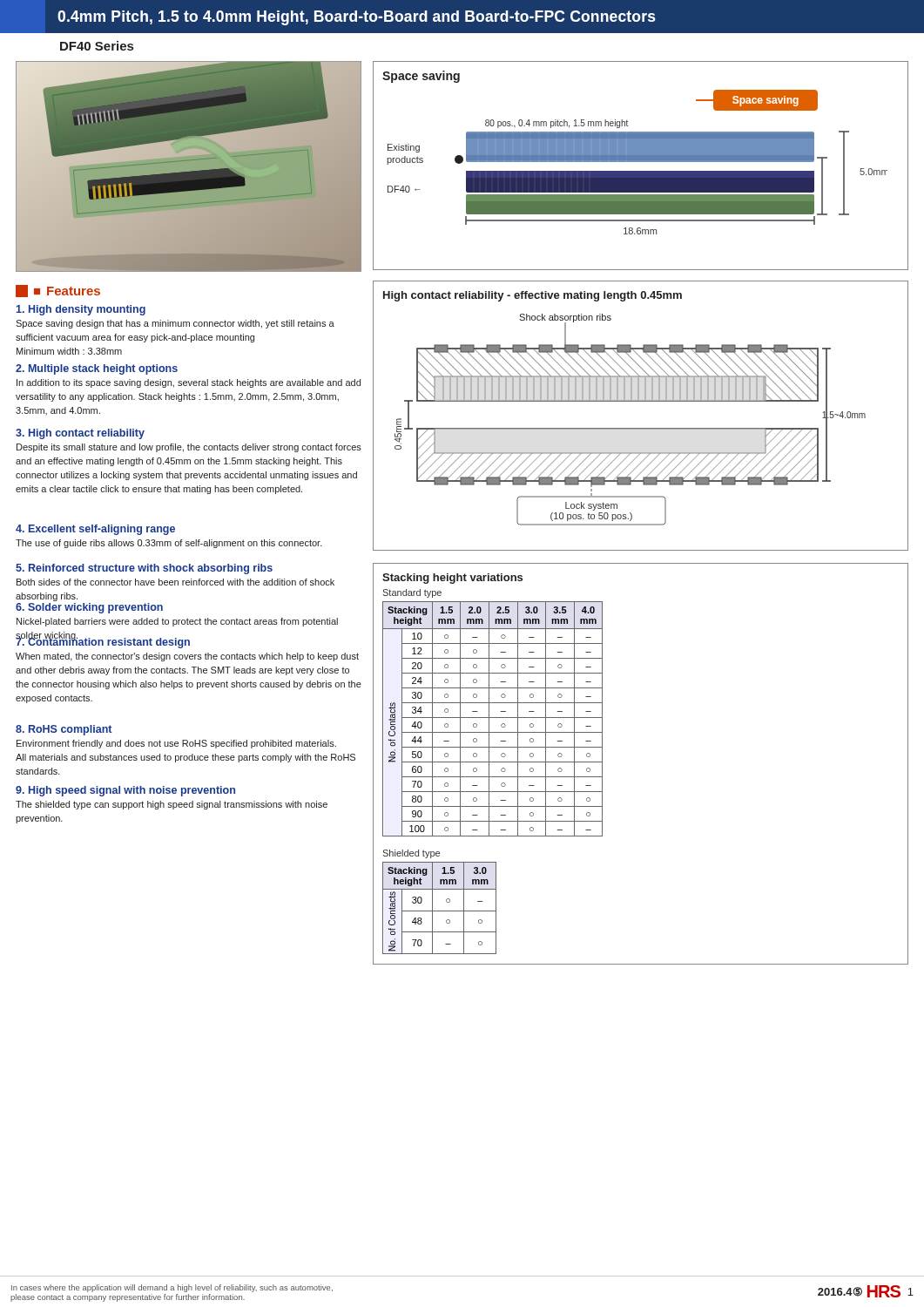Select the infographic

click(641, 166)
